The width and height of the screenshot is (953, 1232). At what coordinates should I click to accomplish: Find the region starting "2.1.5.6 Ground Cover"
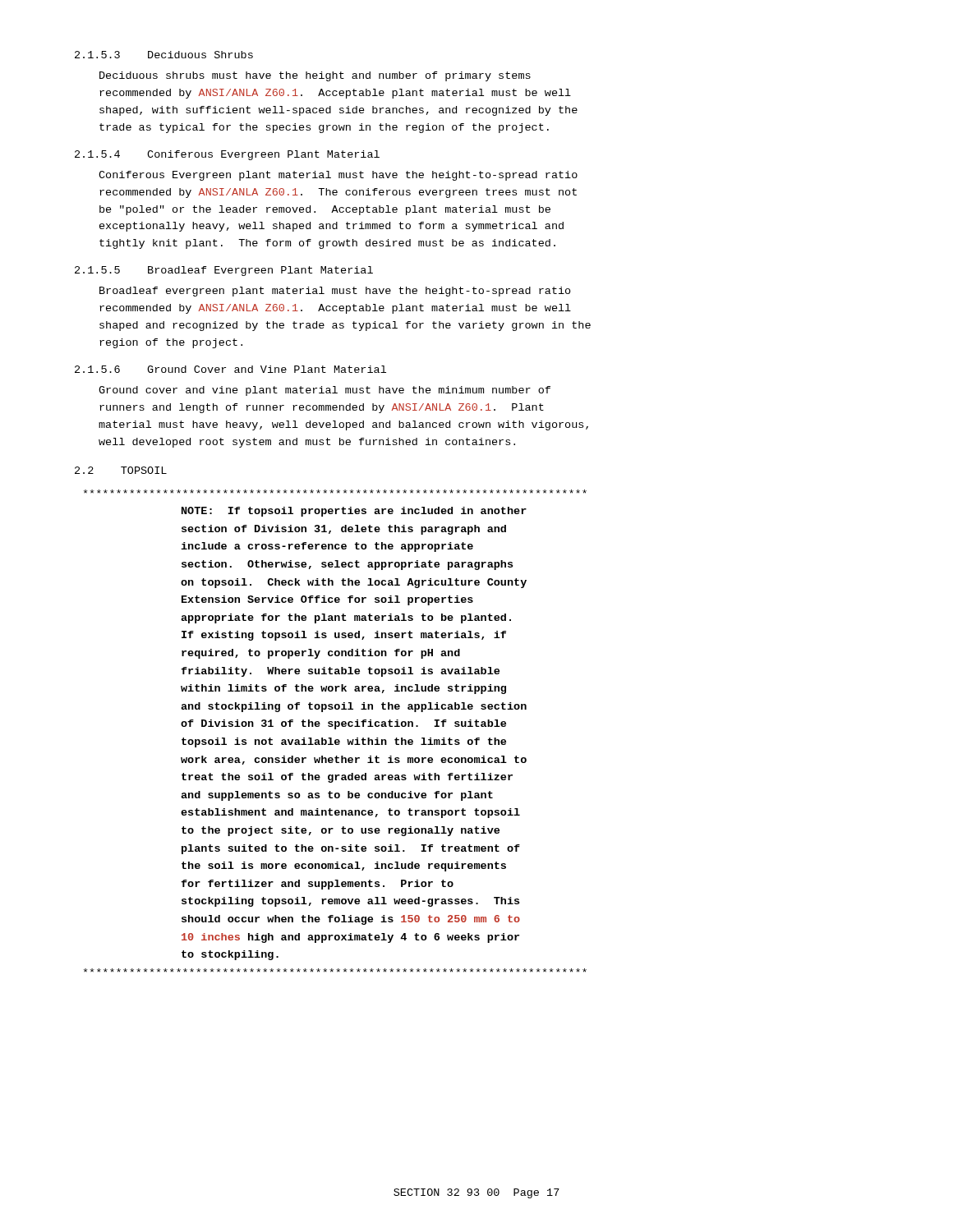[230, 370]
